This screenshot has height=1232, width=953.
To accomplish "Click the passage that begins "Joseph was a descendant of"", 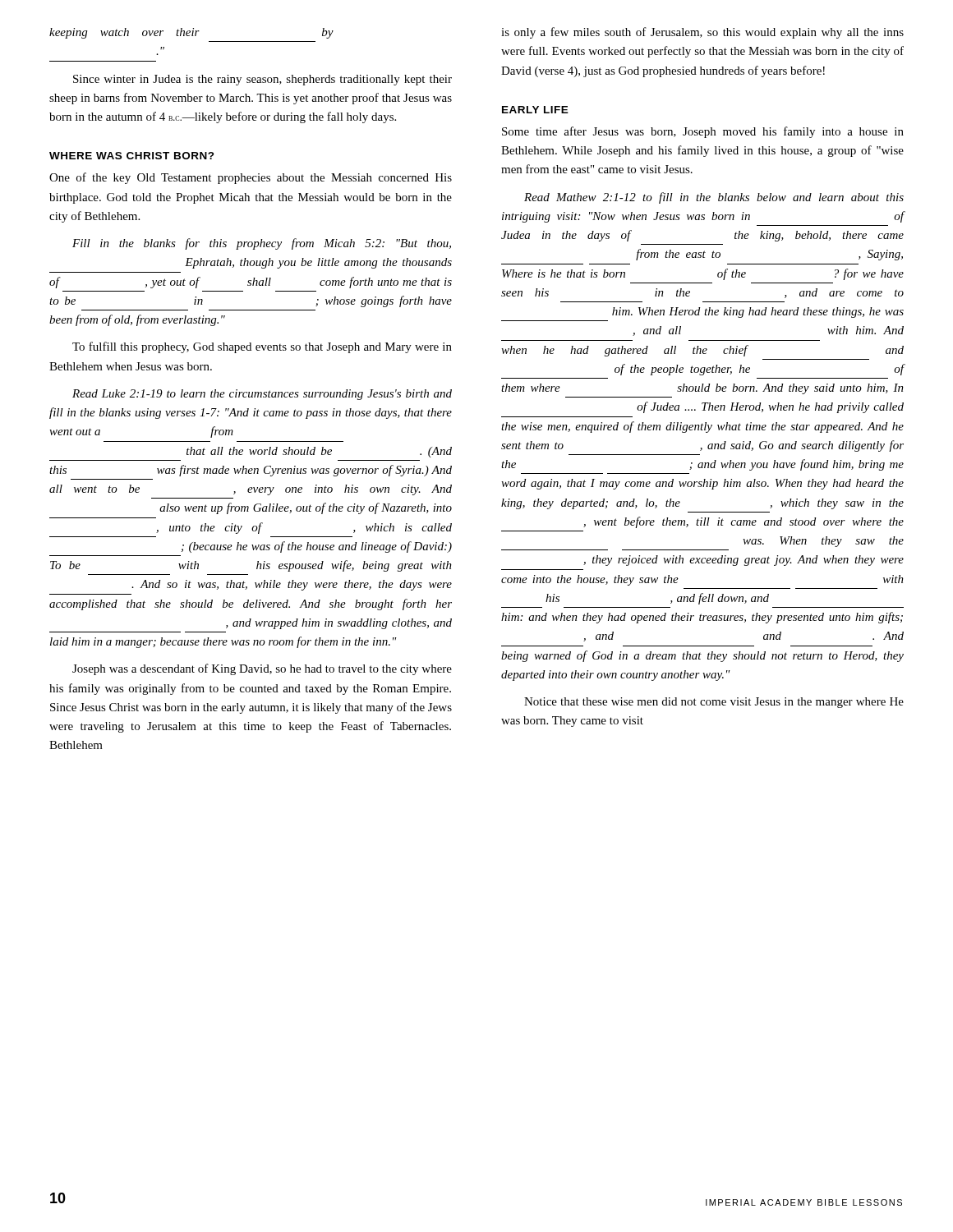I will (x=251, y=707).
